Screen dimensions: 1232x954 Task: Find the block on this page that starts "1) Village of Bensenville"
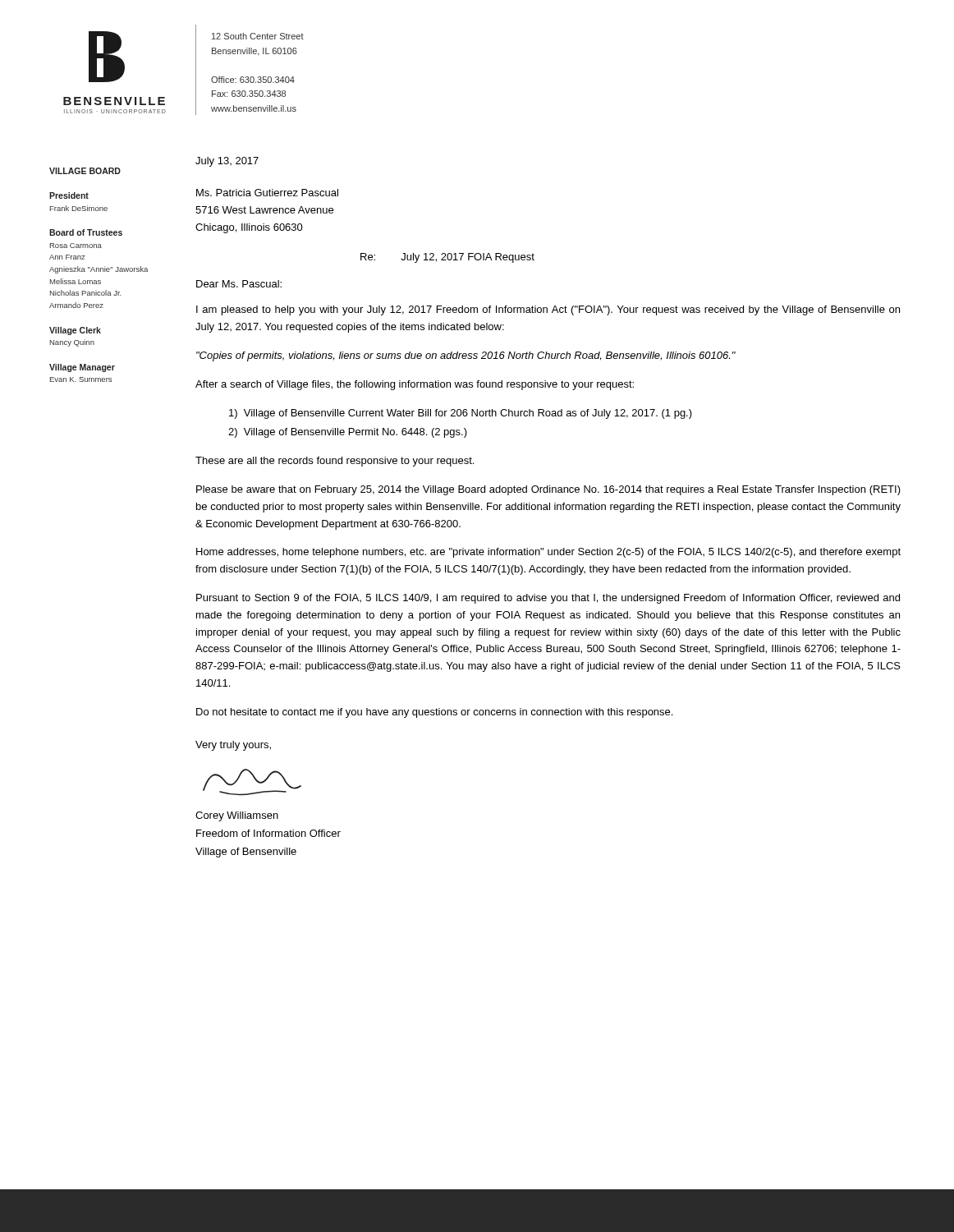[x=460, y=412]
